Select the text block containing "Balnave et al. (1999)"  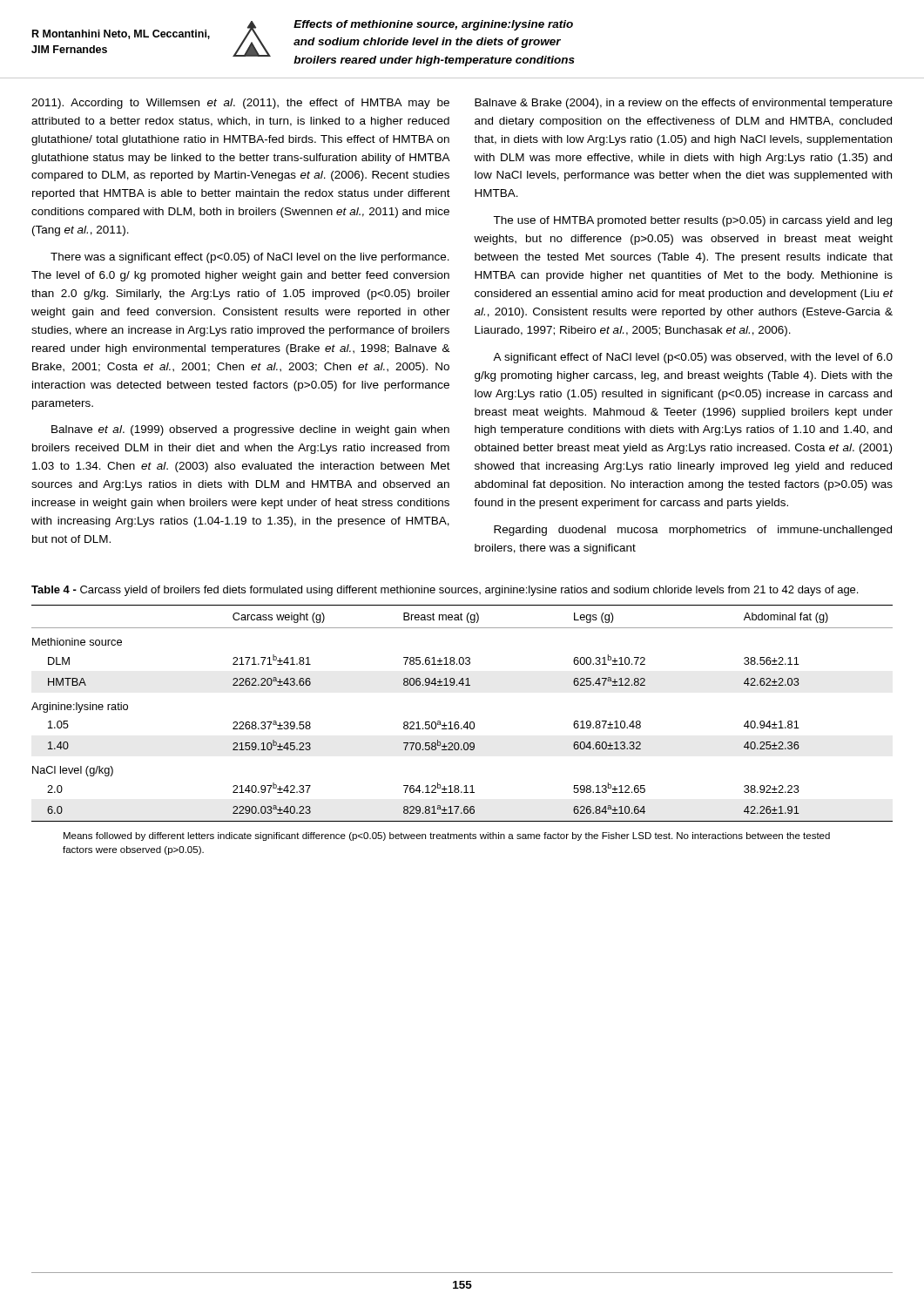click(x=241, y=485)
